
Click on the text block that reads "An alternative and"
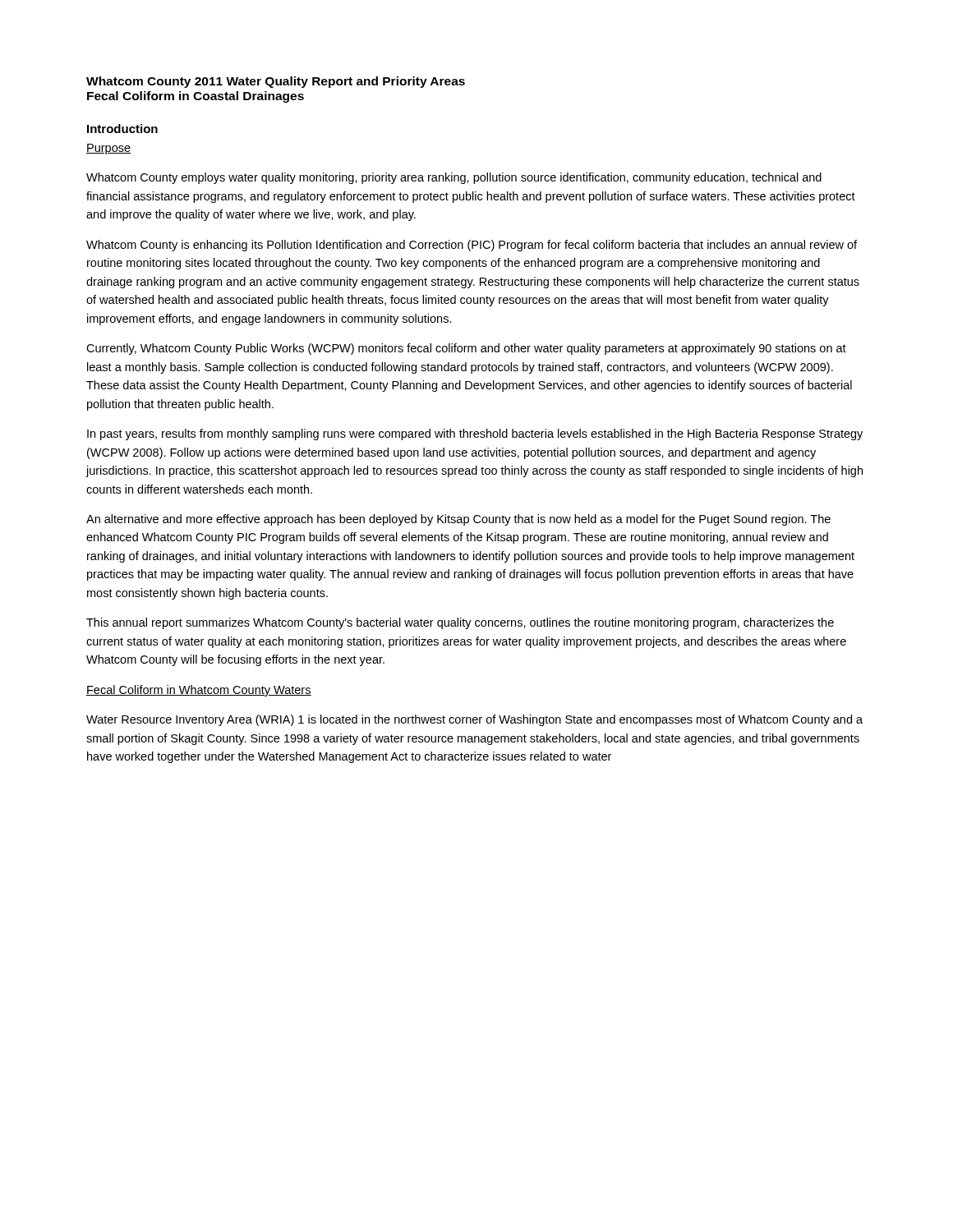(x=470, y=556)
